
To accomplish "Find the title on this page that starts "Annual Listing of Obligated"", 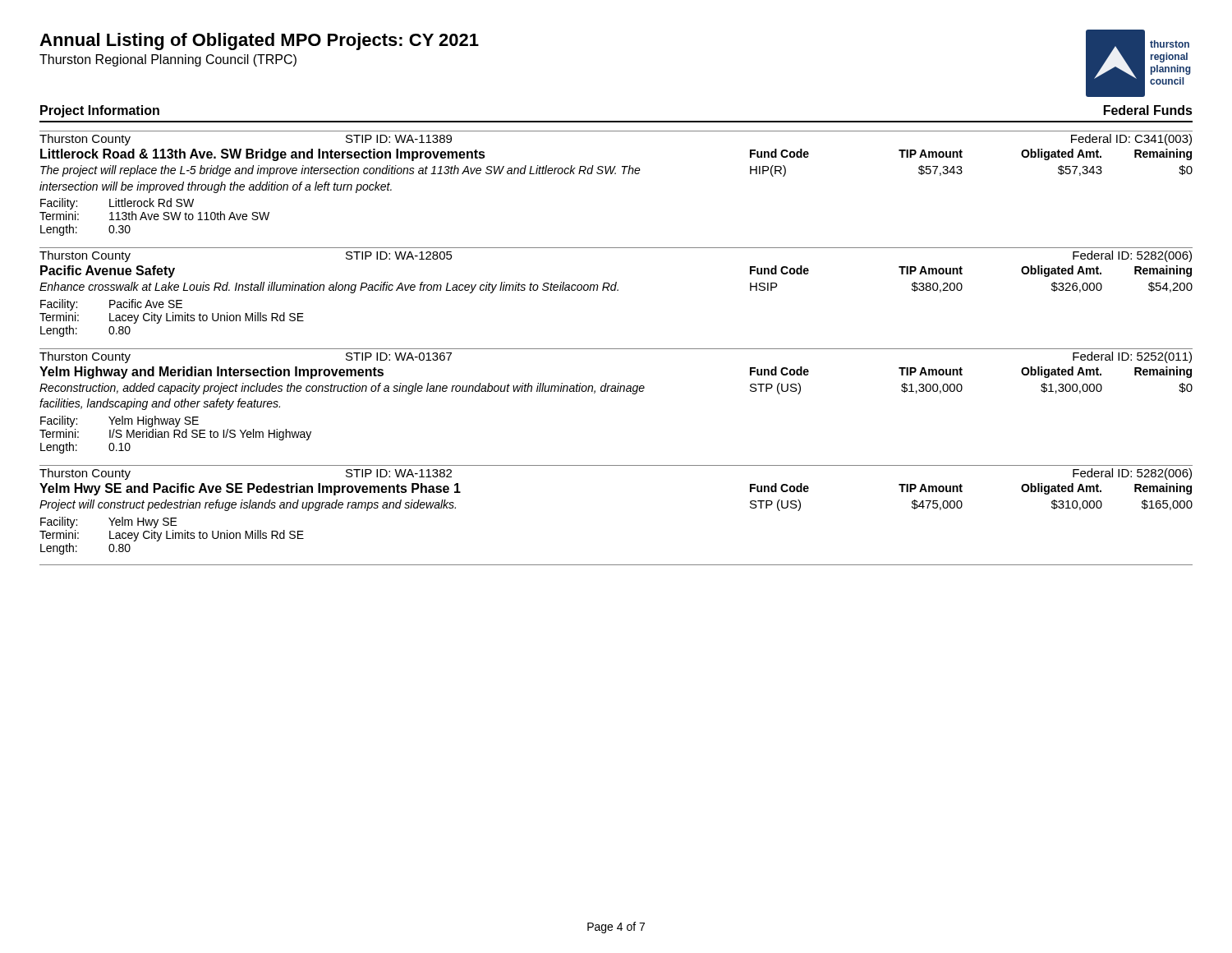I will [259, 40].
